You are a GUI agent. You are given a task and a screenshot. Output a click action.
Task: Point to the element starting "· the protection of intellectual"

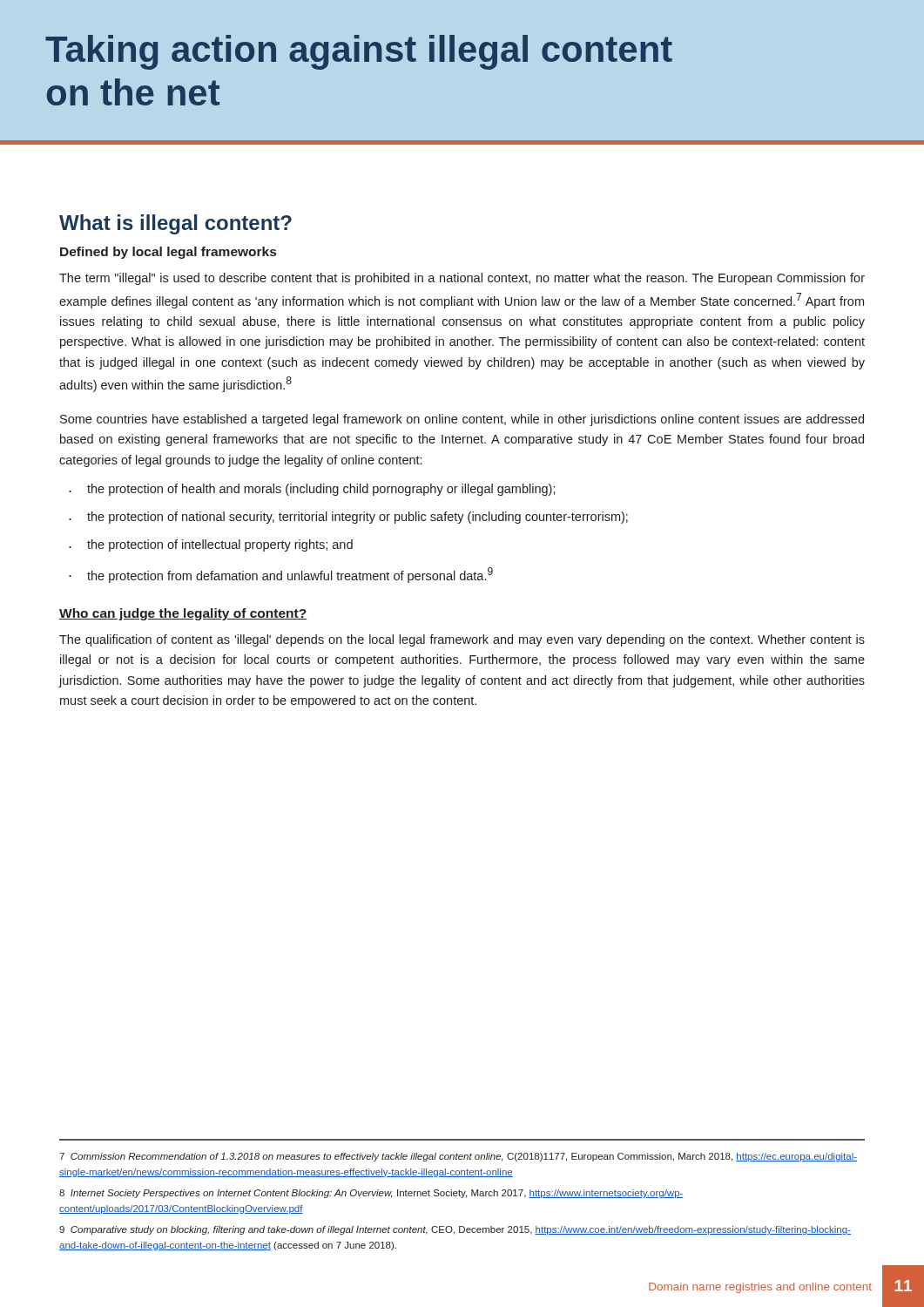coord(211,548)
